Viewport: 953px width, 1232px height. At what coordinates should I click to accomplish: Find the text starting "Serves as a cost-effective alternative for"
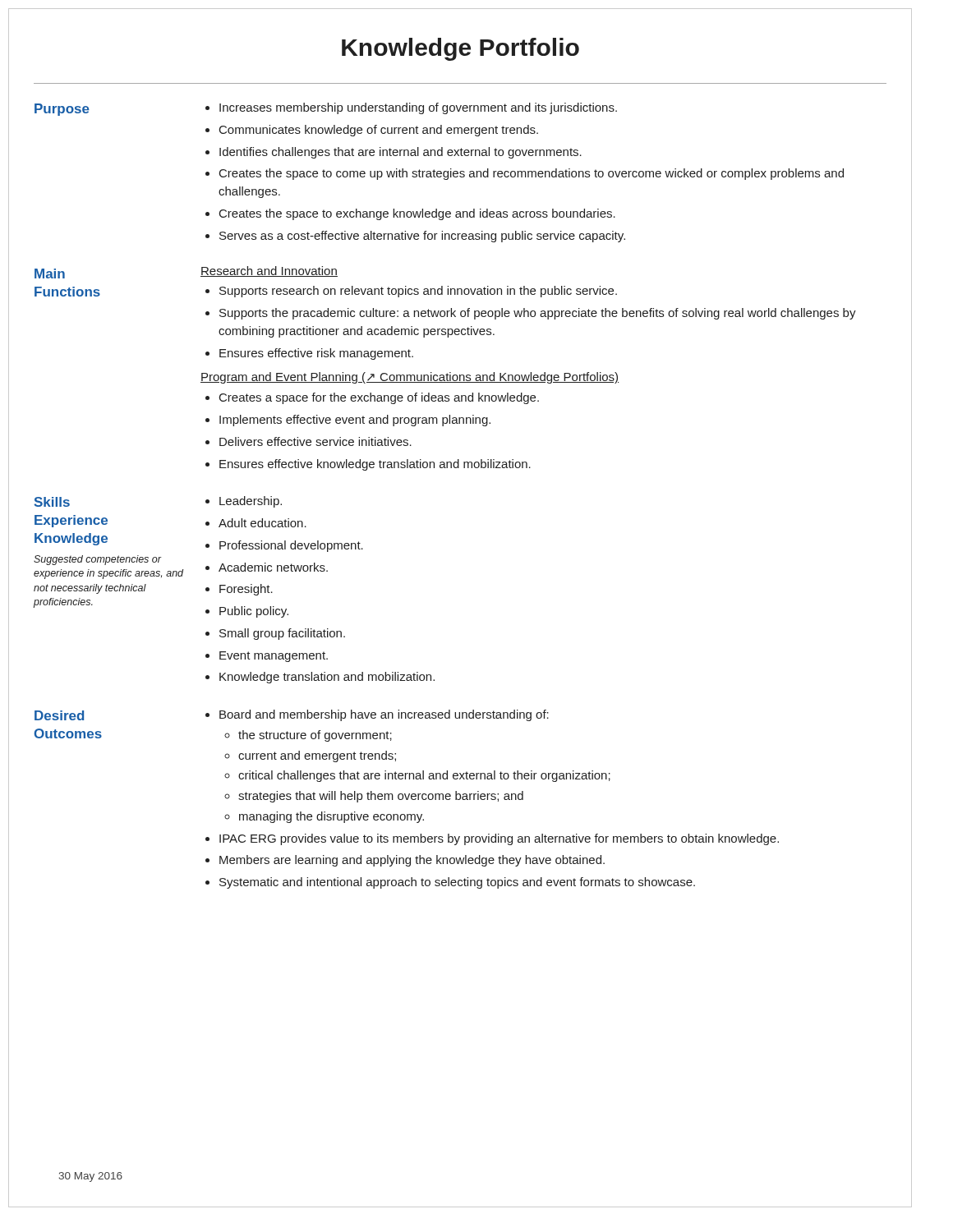pos(422,235)
